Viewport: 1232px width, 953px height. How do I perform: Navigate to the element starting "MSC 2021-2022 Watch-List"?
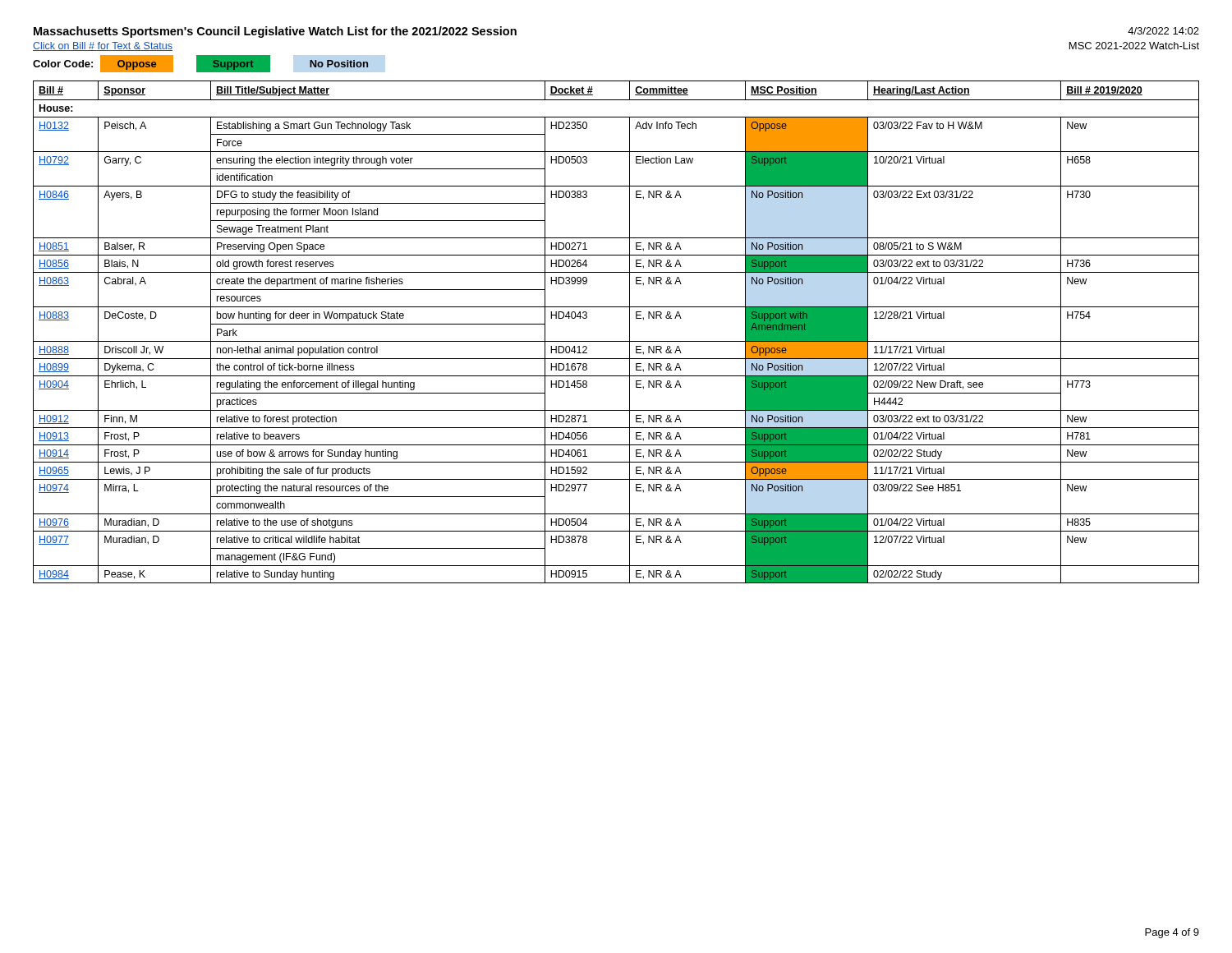click(x=1134, y=46)
